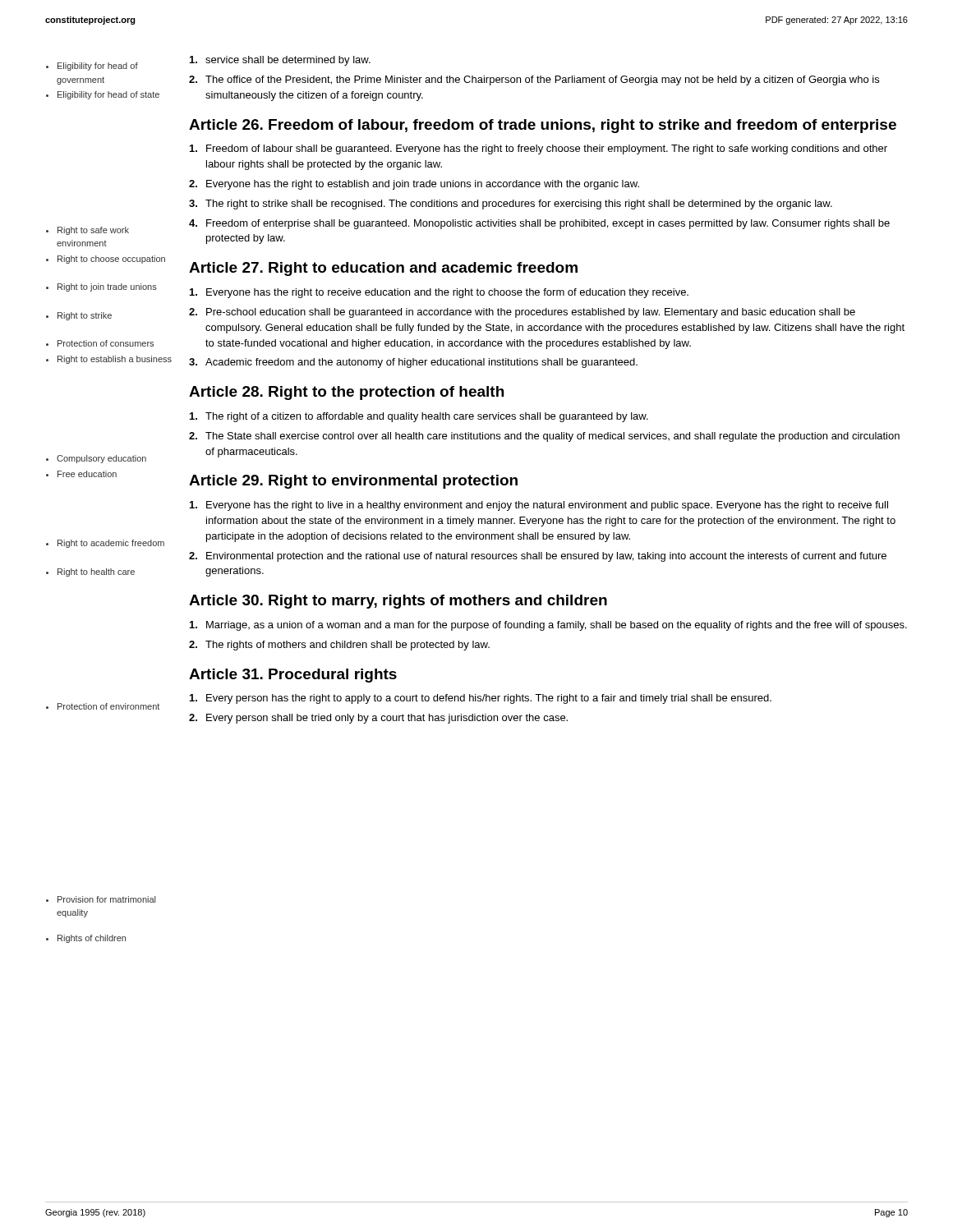Find the block starting "Article 29. Right to environmental protection"
This screenshot has width=953, height=1232.
(x=354, y=480)
